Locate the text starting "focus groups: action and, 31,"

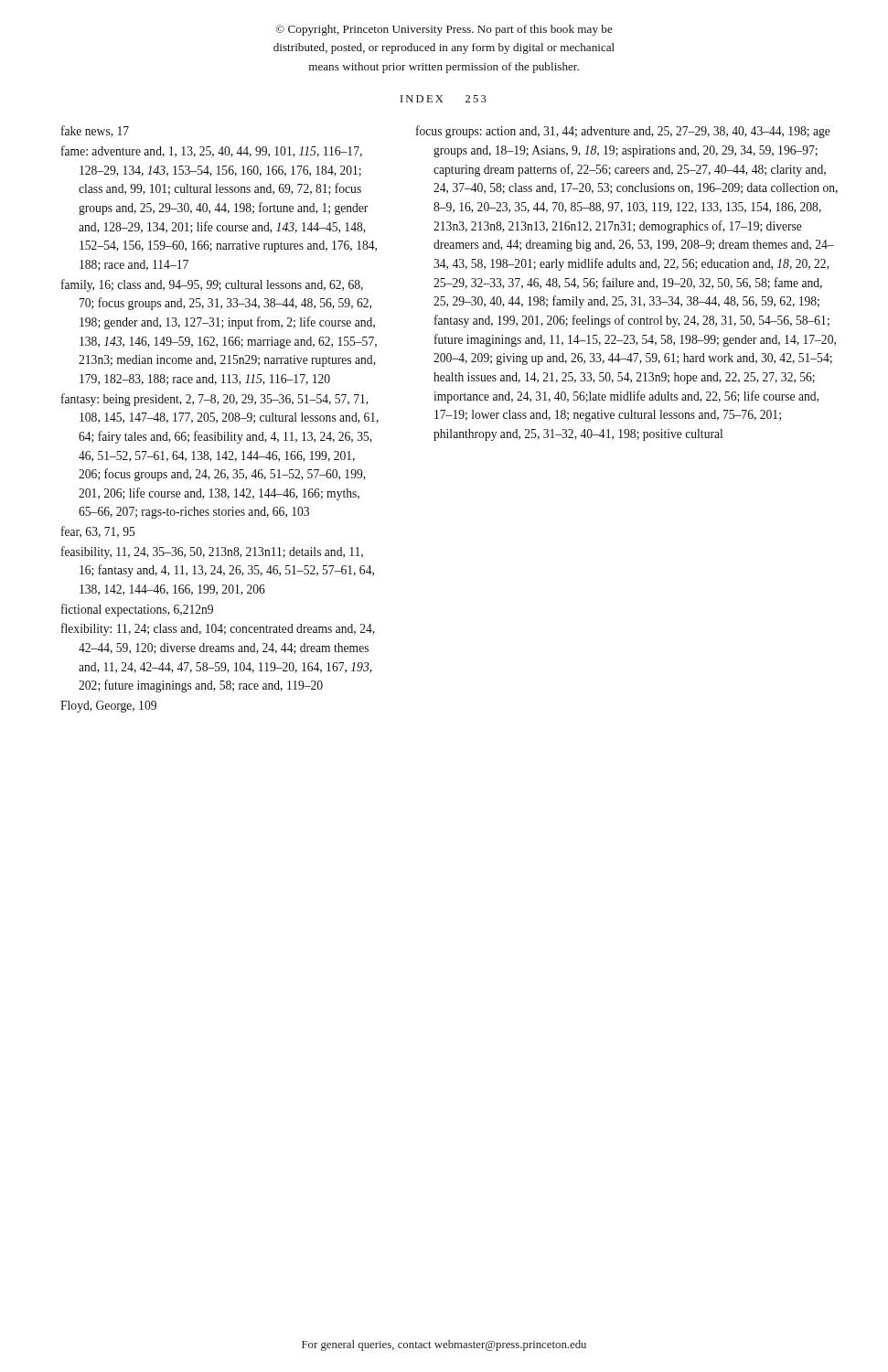click(627, 283)
